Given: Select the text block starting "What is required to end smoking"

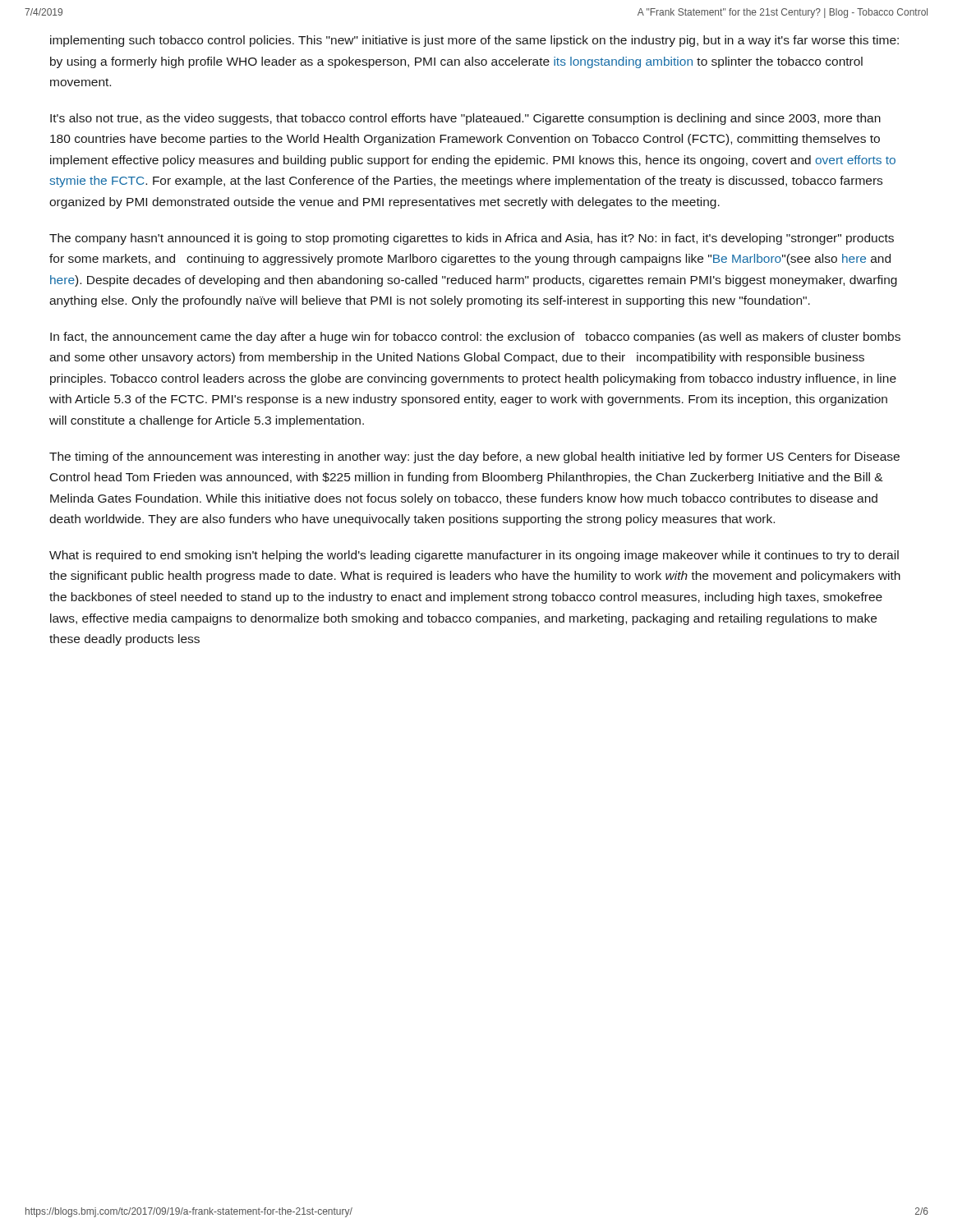Looking at the screenshot, I should click(475, 597).
